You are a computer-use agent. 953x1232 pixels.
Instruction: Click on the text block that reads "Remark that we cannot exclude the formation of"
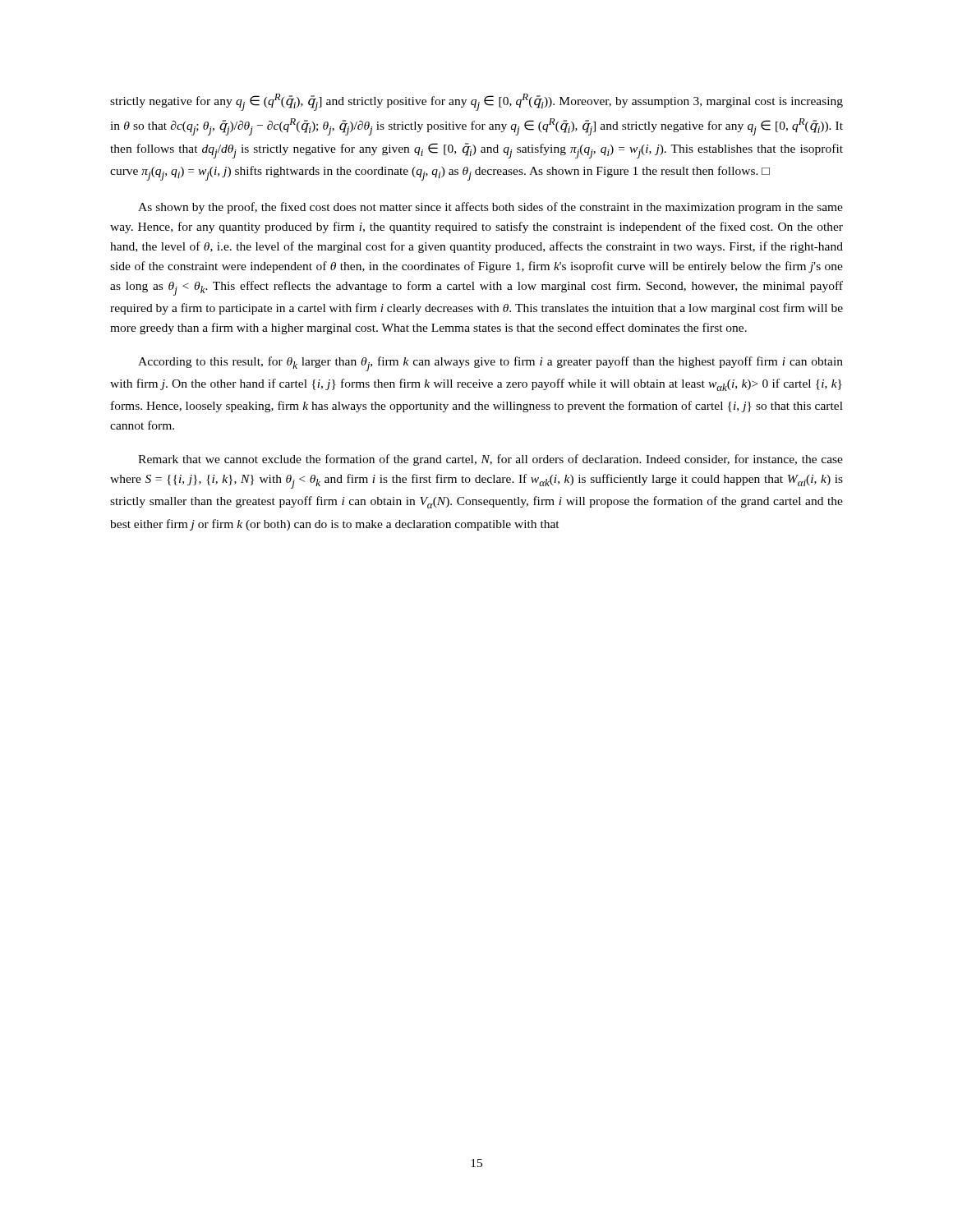tap(476, 491)
